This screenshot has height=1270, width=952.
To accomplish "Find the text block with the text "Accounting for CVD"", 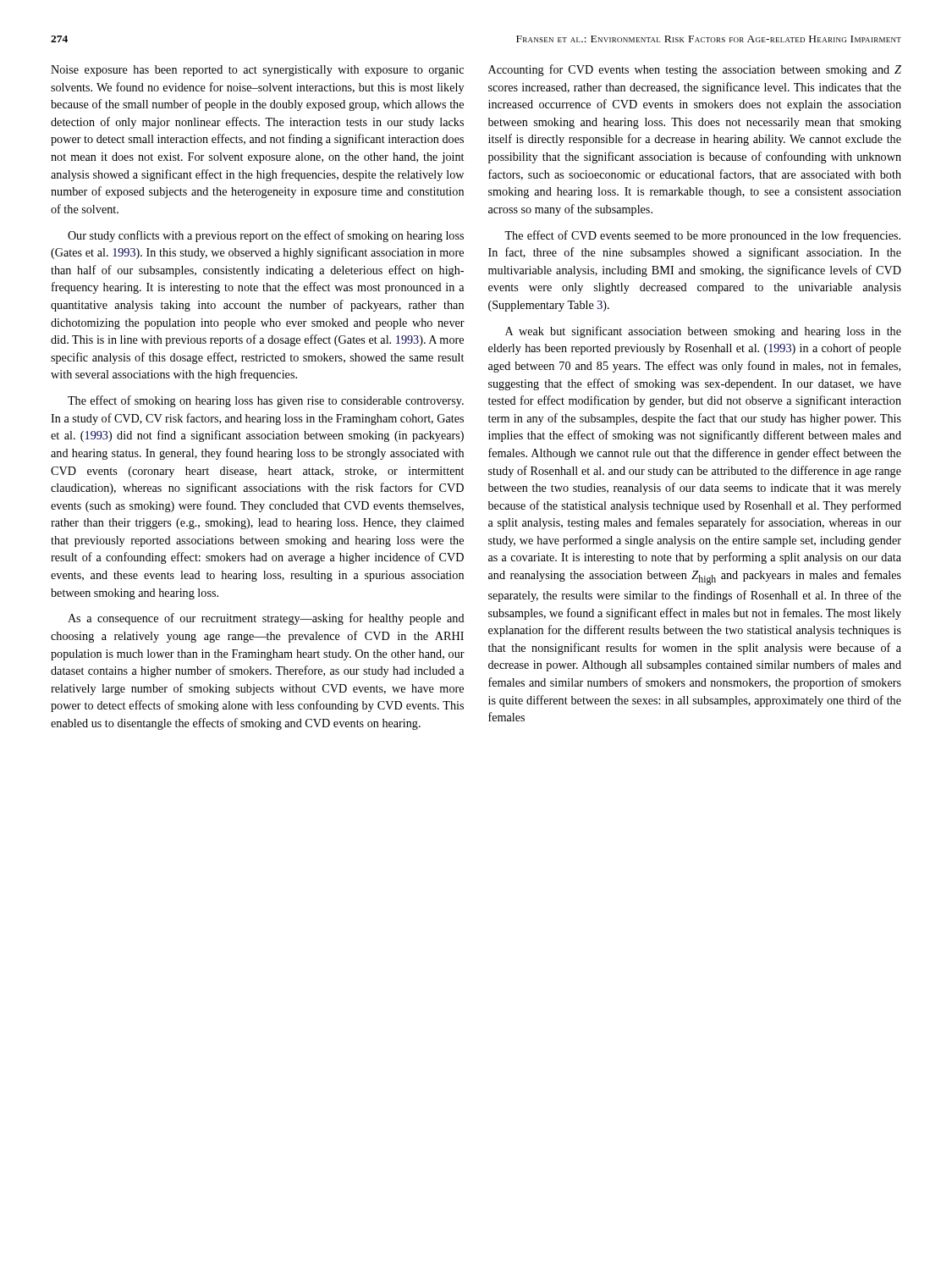I will 695,139.
